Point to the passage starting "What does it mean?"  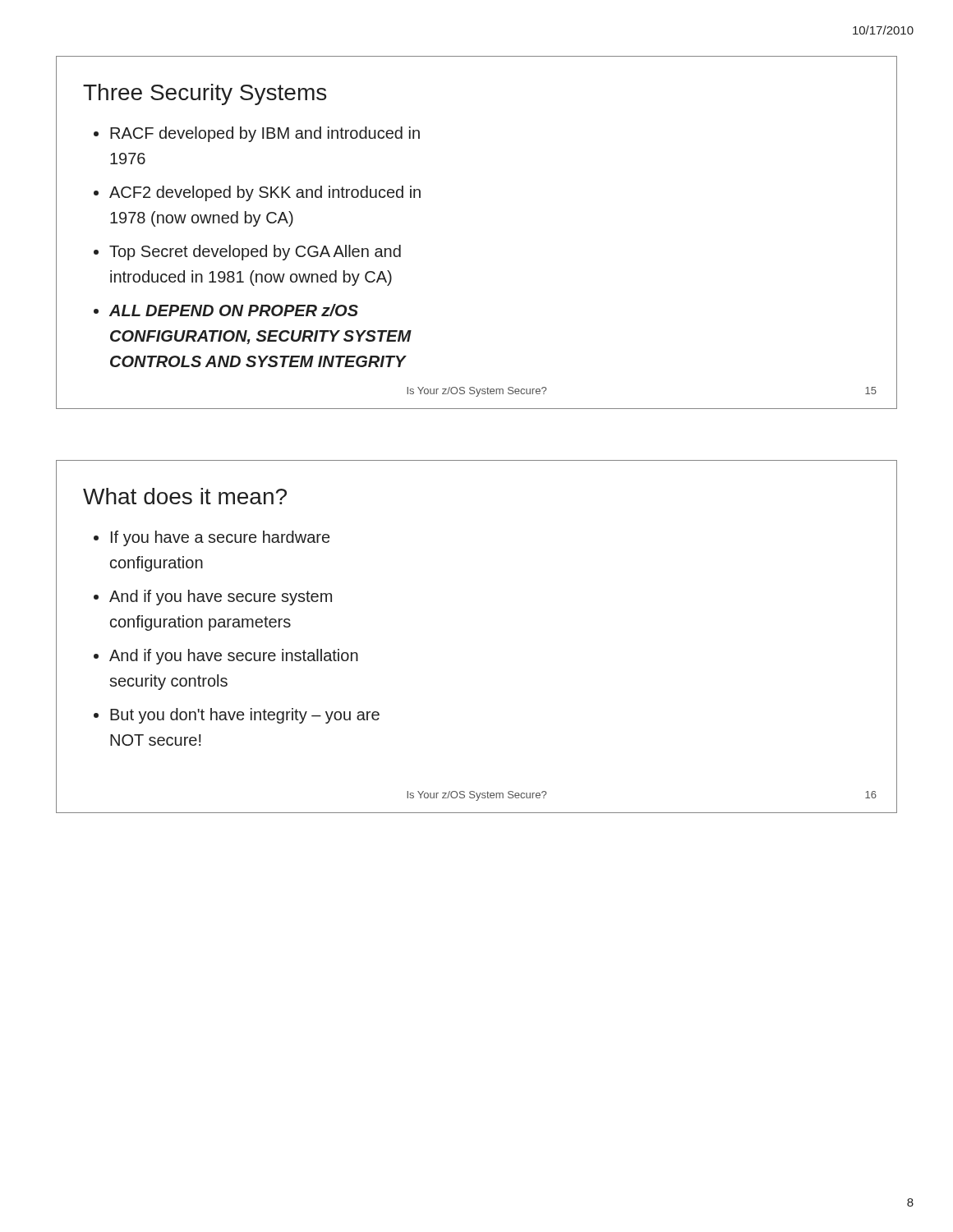(185, 496)
